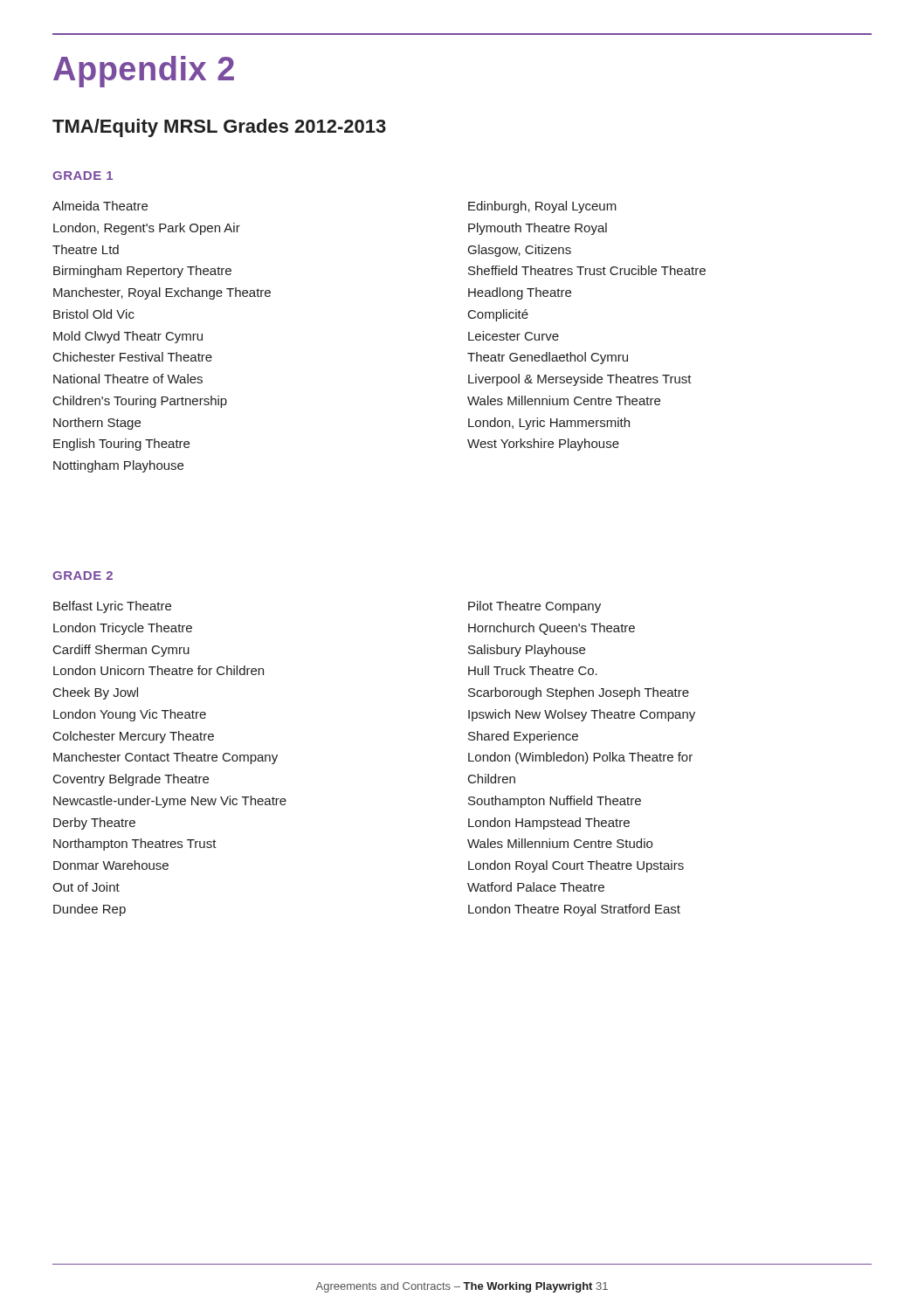
Task: Select the block starting "Cardiff Sherman Cymru"
Action: [x=121, y=649]
